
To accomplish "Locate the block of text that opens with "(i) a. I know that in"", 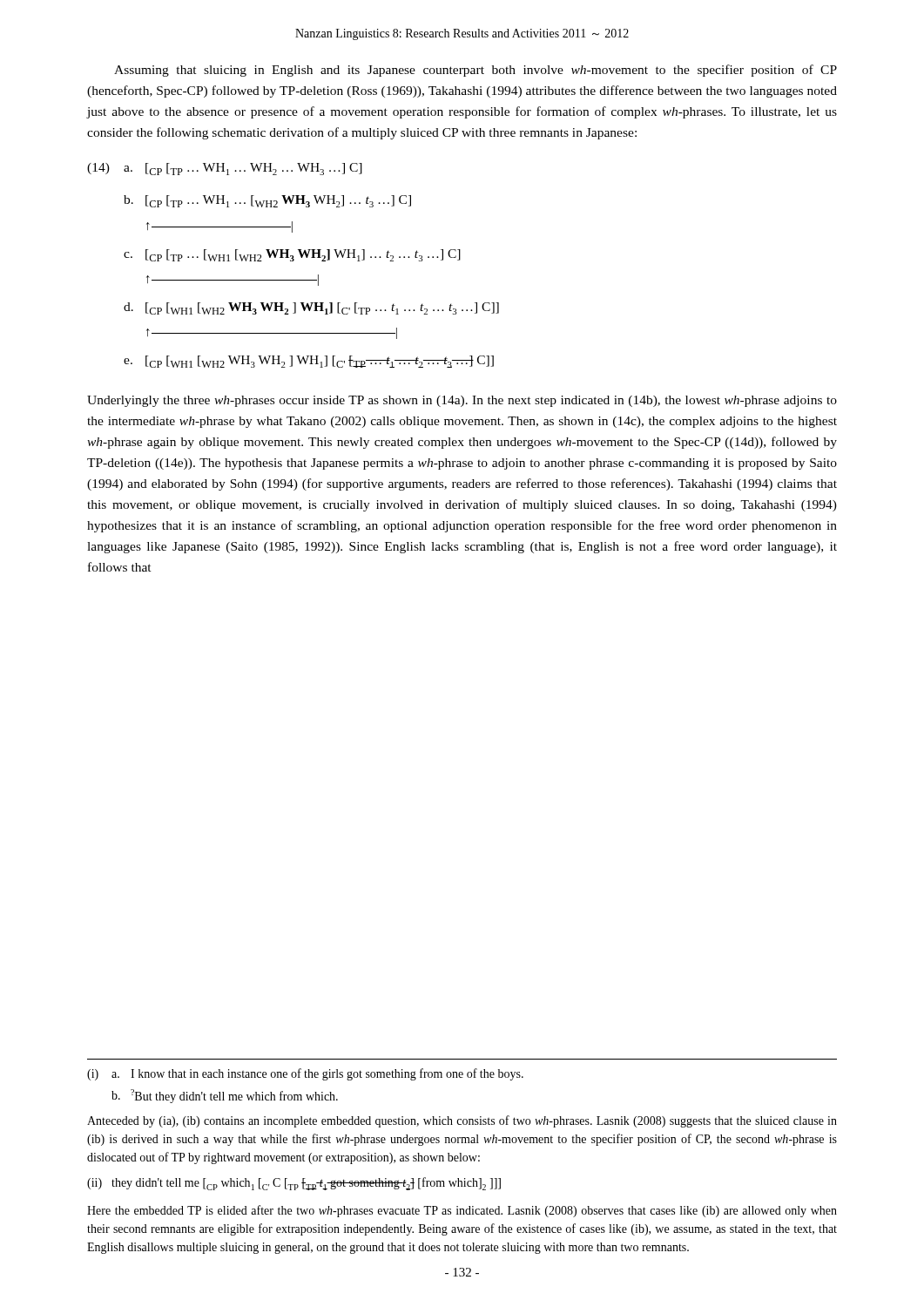I will point(462,1085).
